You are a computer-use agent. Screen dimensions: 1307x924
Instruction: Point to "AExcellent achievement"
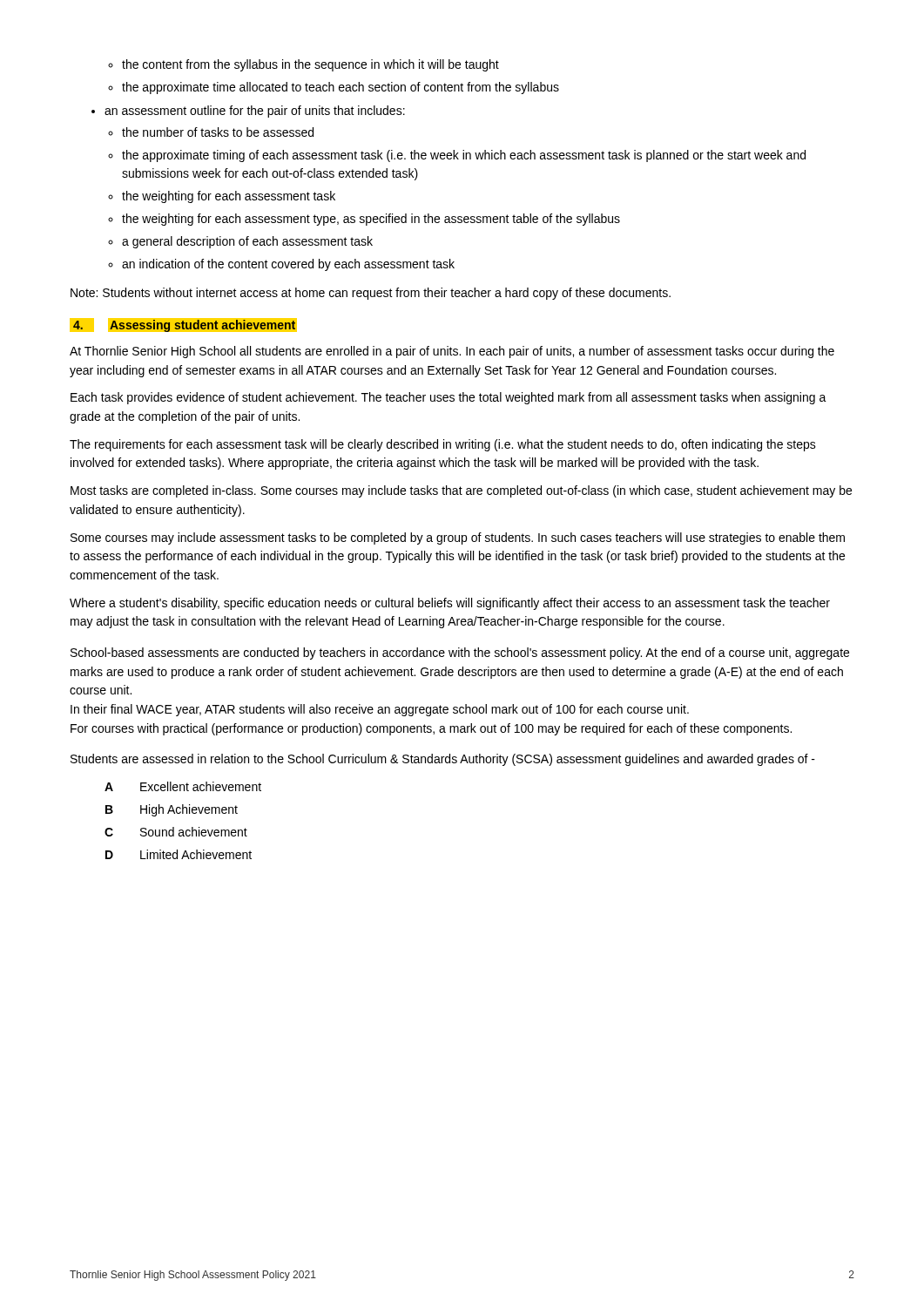pos(183,786)
